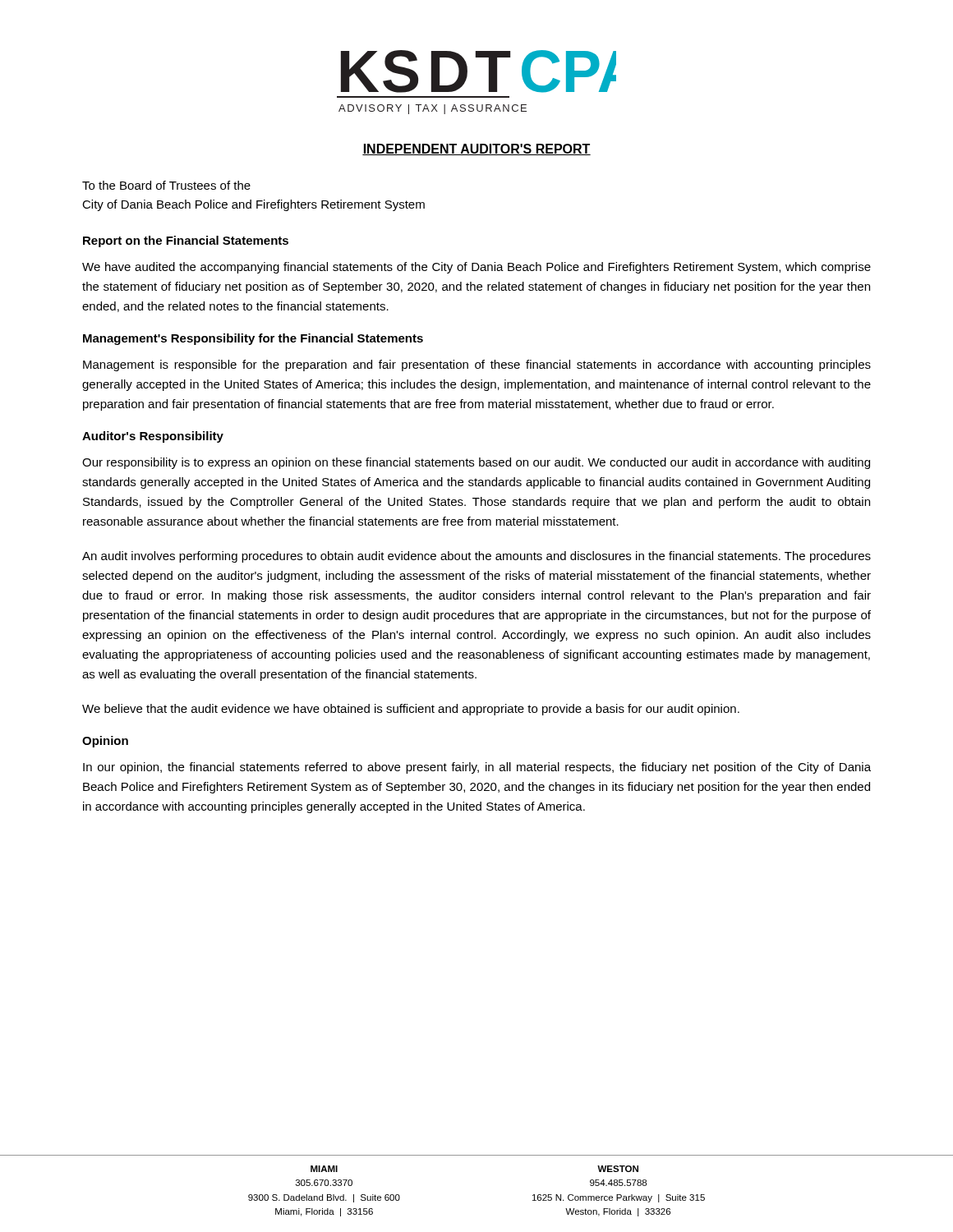This screenshot has width=953, height=1232.
Task: Click the passage that begins "Management is responsible for the preparation and"
Action: tap(476, 384)
